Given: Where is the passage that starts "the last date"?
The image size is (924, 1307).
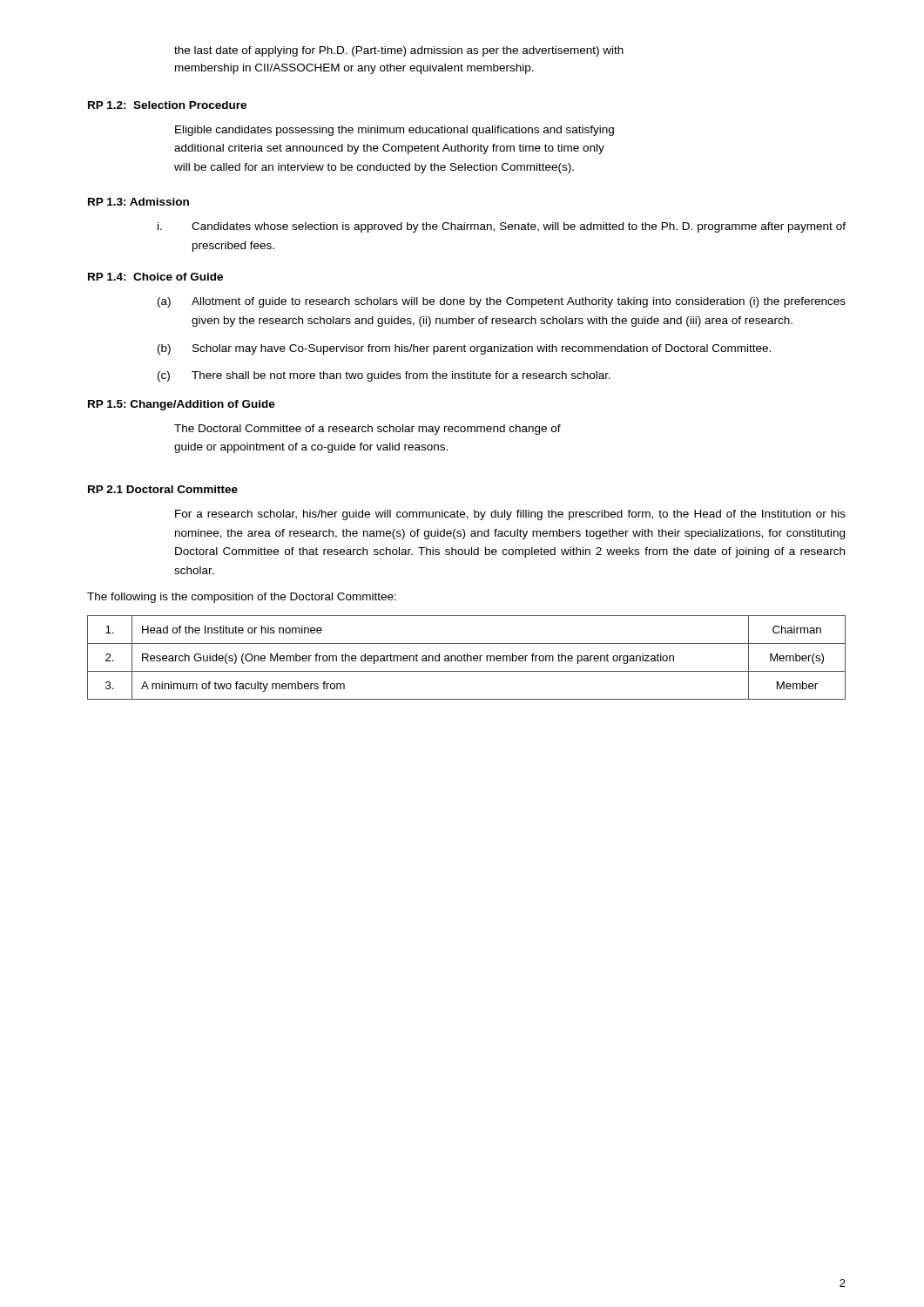Looking at the screenshot, I should tap(399, 59).
